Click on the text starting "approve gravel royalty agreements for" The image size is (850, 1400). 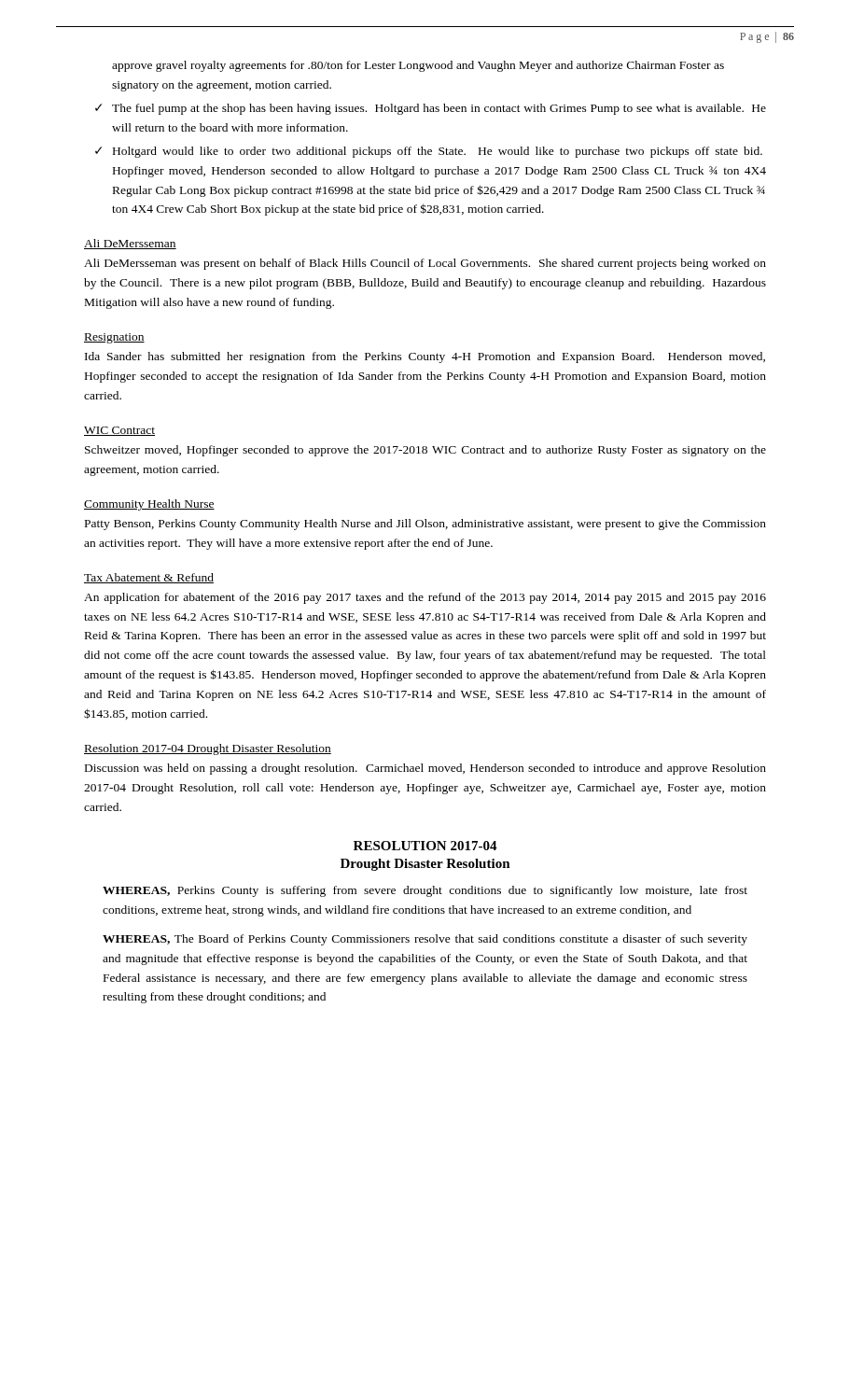coord(418,75)
